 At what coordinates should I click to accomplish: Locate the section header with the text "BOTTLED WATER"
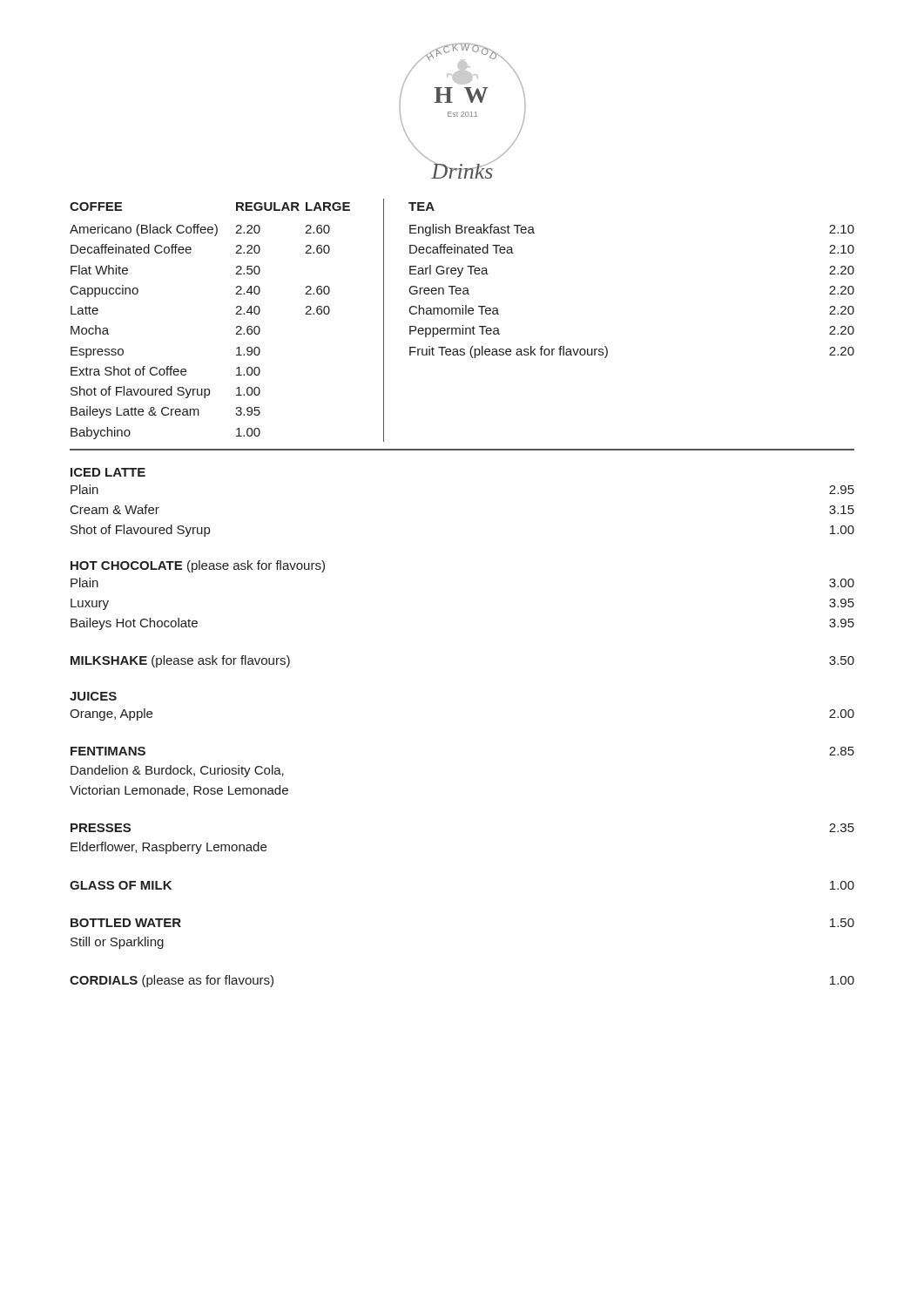coord(125,922)
